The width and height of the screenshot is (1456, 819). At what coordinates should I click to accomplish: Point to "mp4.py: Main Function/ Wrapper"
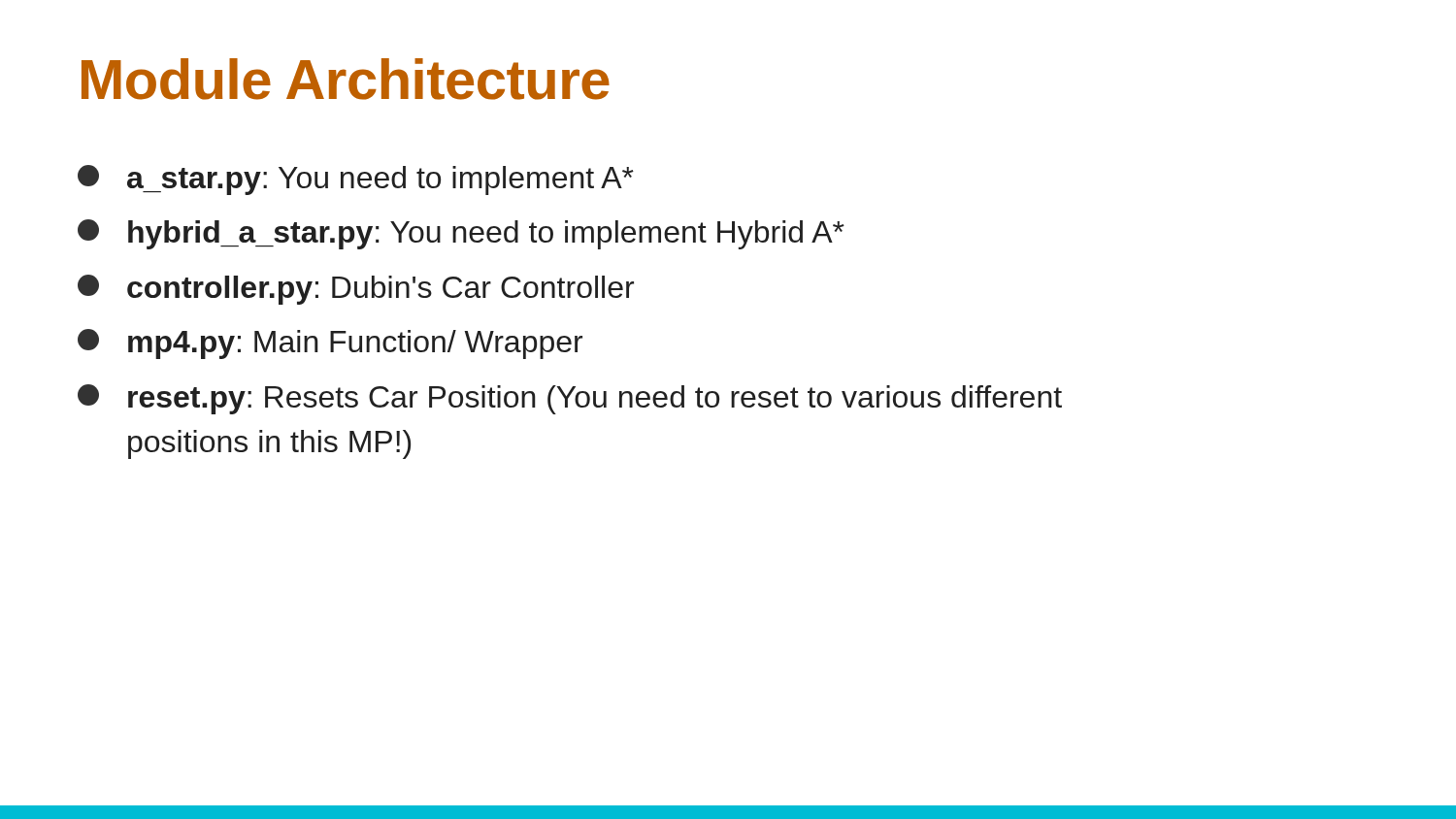pyautogui.click(x=330, y=344)
